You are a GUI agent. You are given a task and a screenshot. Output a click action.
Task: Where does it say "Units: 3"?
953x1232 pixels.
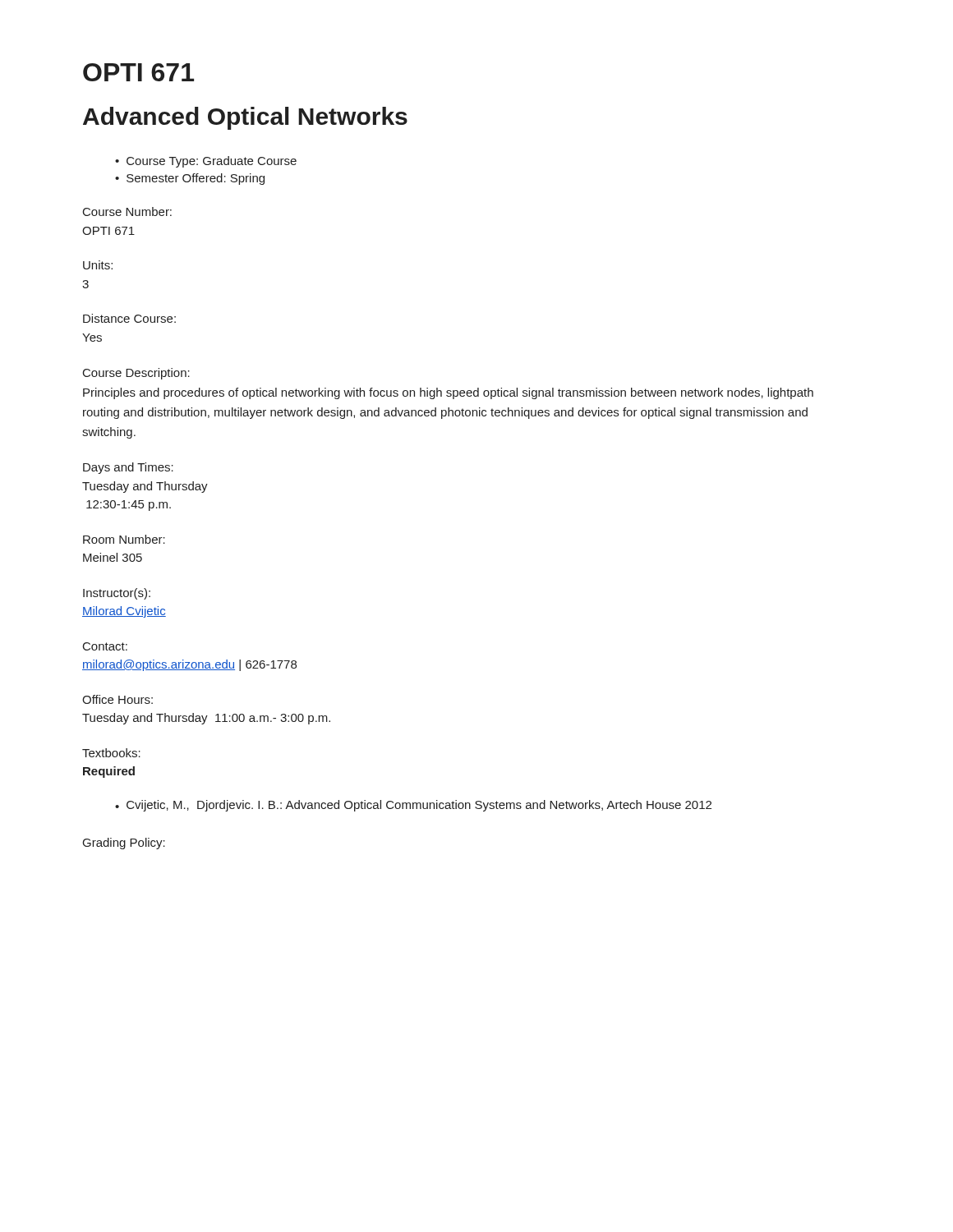(x=98, y=274)
